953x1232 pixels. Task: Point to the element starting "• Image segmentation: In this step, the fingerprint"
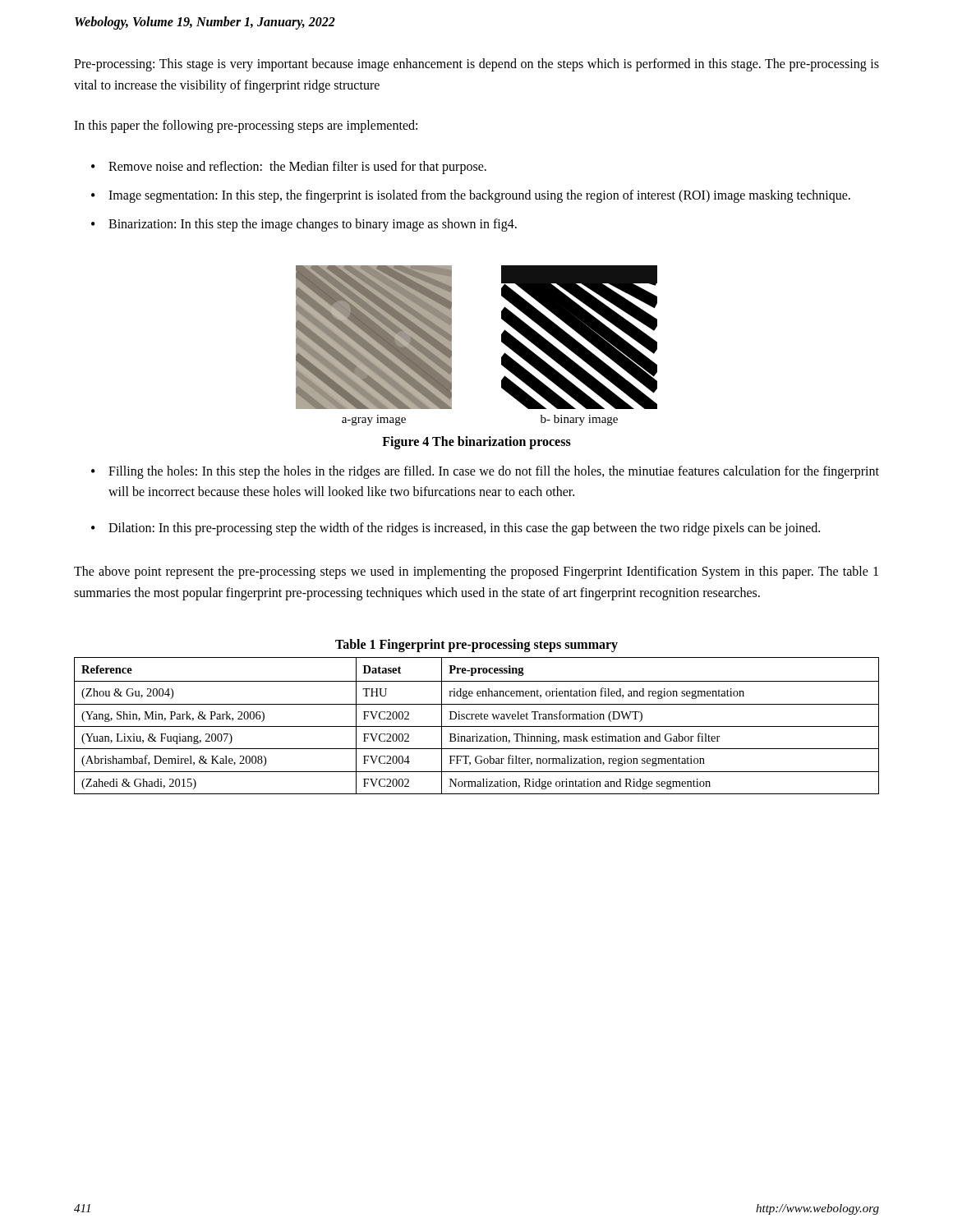click(485, 196)
